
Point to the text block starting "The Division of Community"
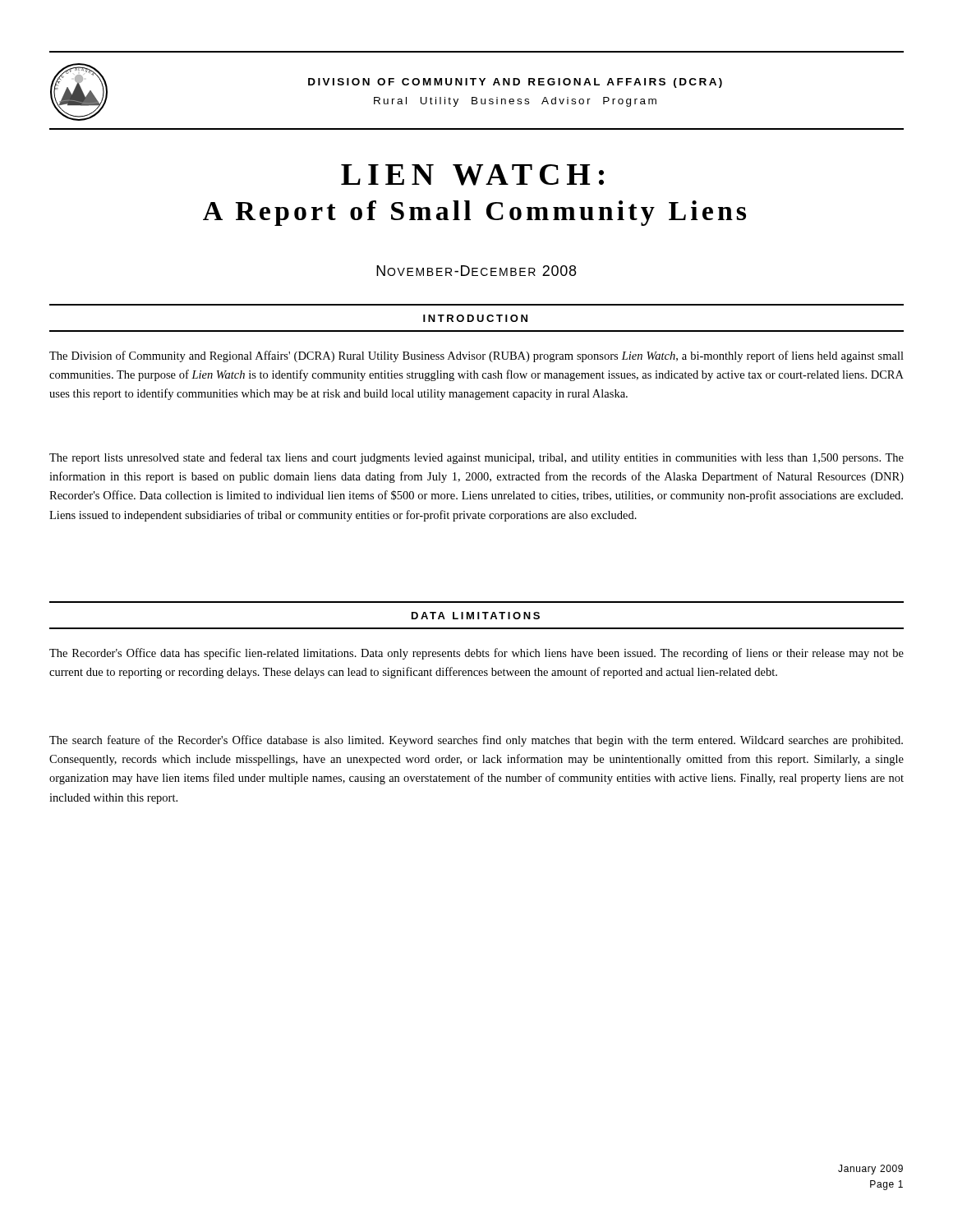point(476,375)
